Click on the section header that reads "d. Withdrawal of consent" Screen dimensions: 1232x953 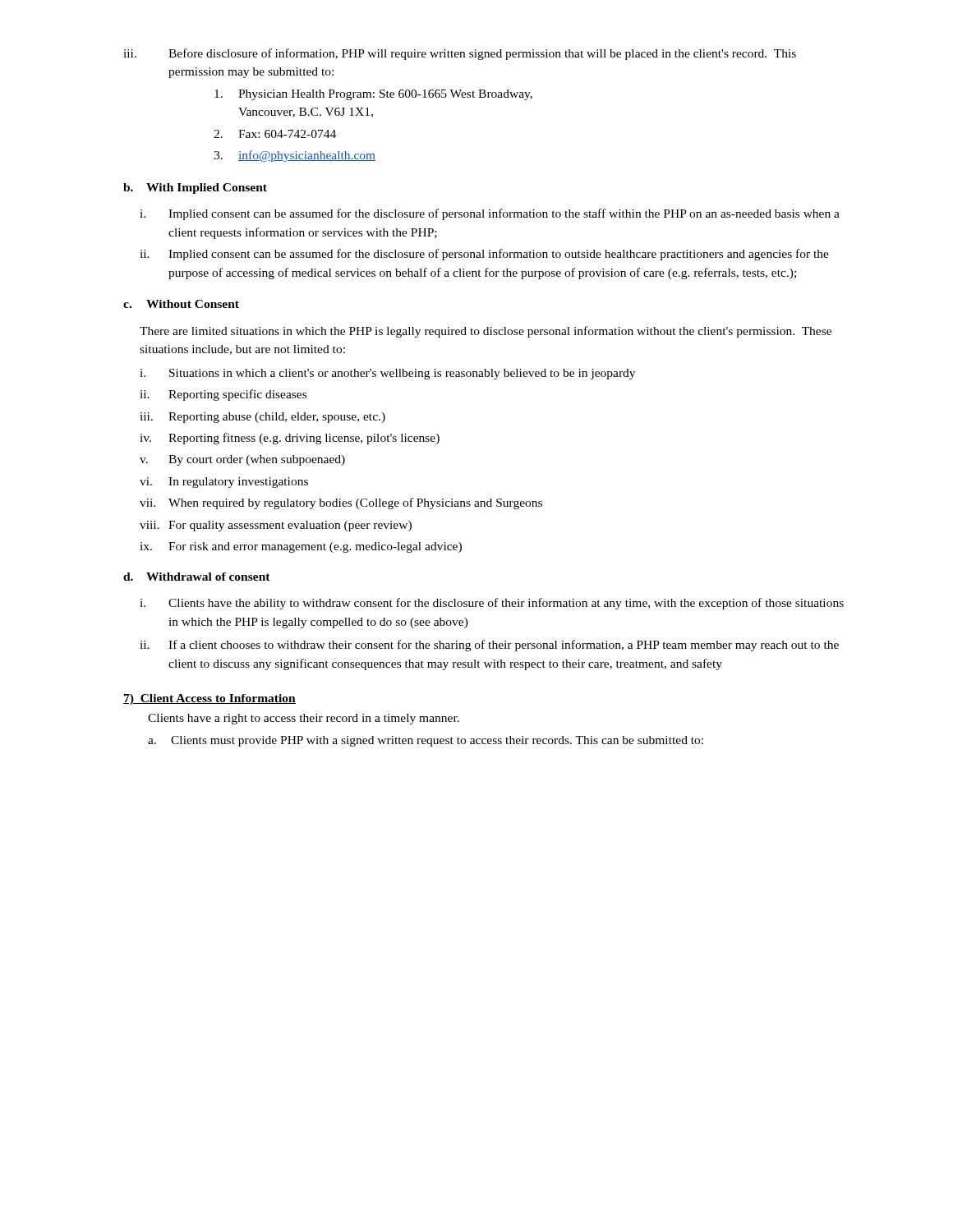click(197, 577)
